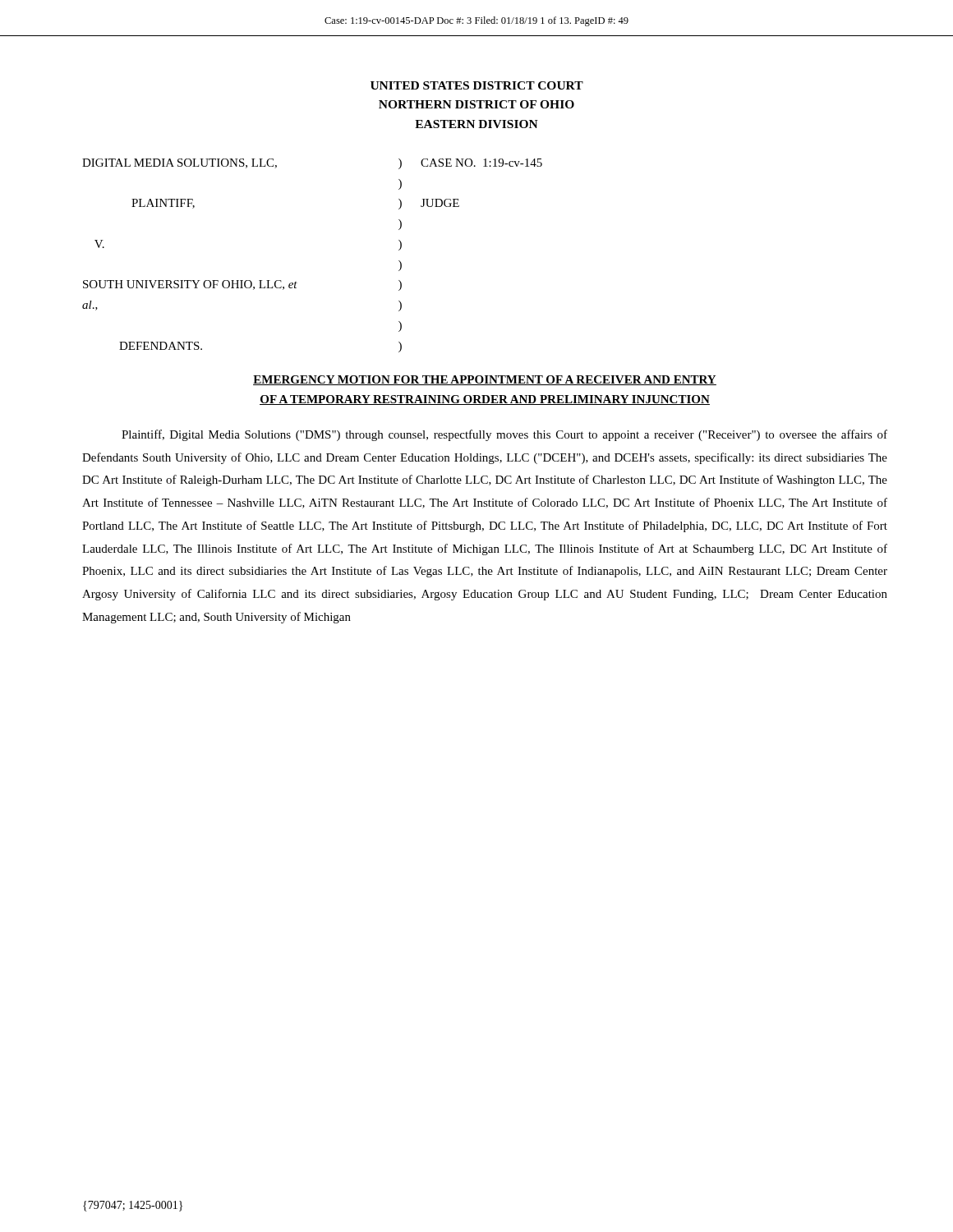Find the section header on this page that starts "EMERGENCY MOTION FOR"
953x1232 pixels.
tap(485, 390)
